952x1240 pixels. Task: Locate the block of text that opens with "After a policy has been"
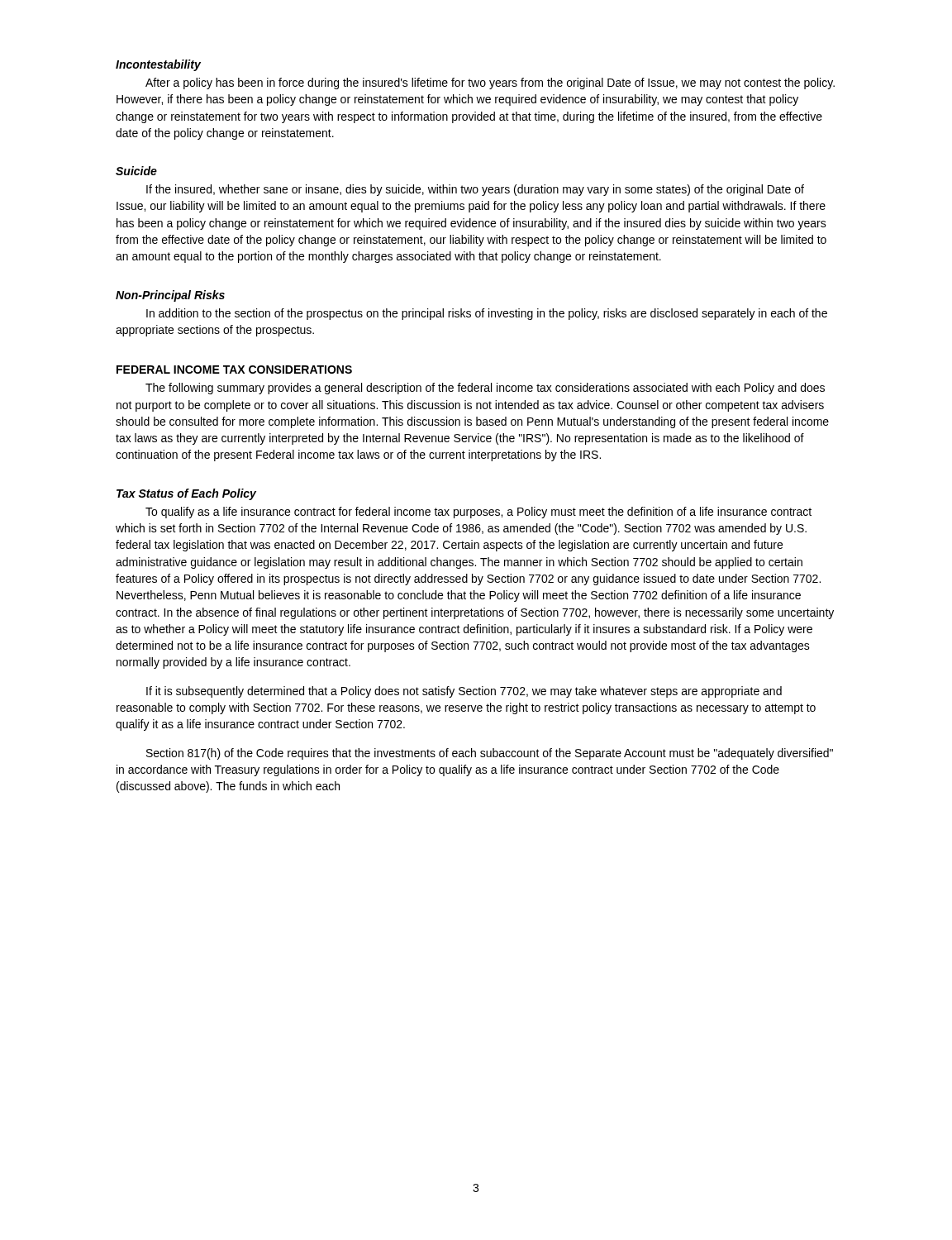coord(476,108)
